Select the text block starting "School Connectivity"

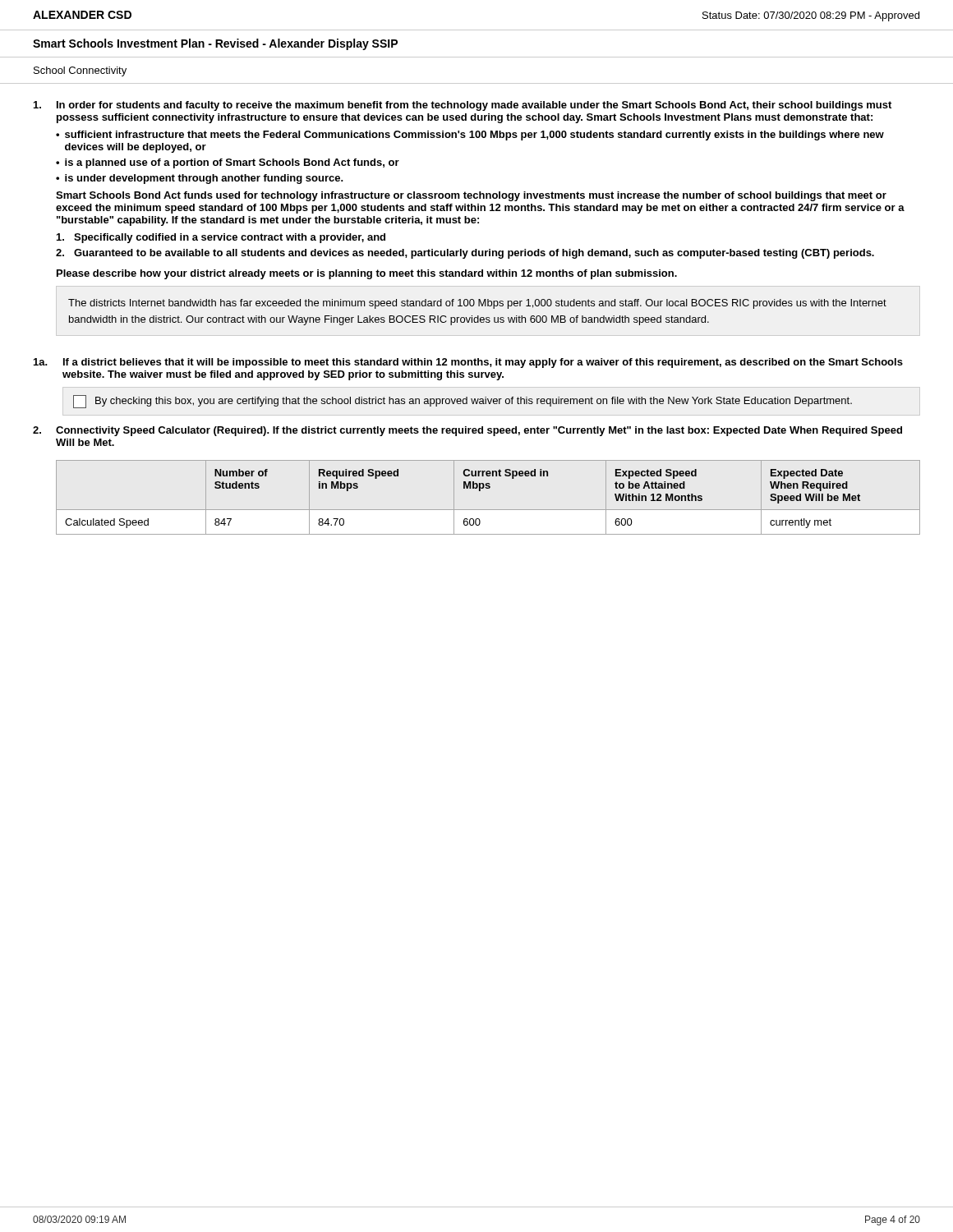coord(80,70)
